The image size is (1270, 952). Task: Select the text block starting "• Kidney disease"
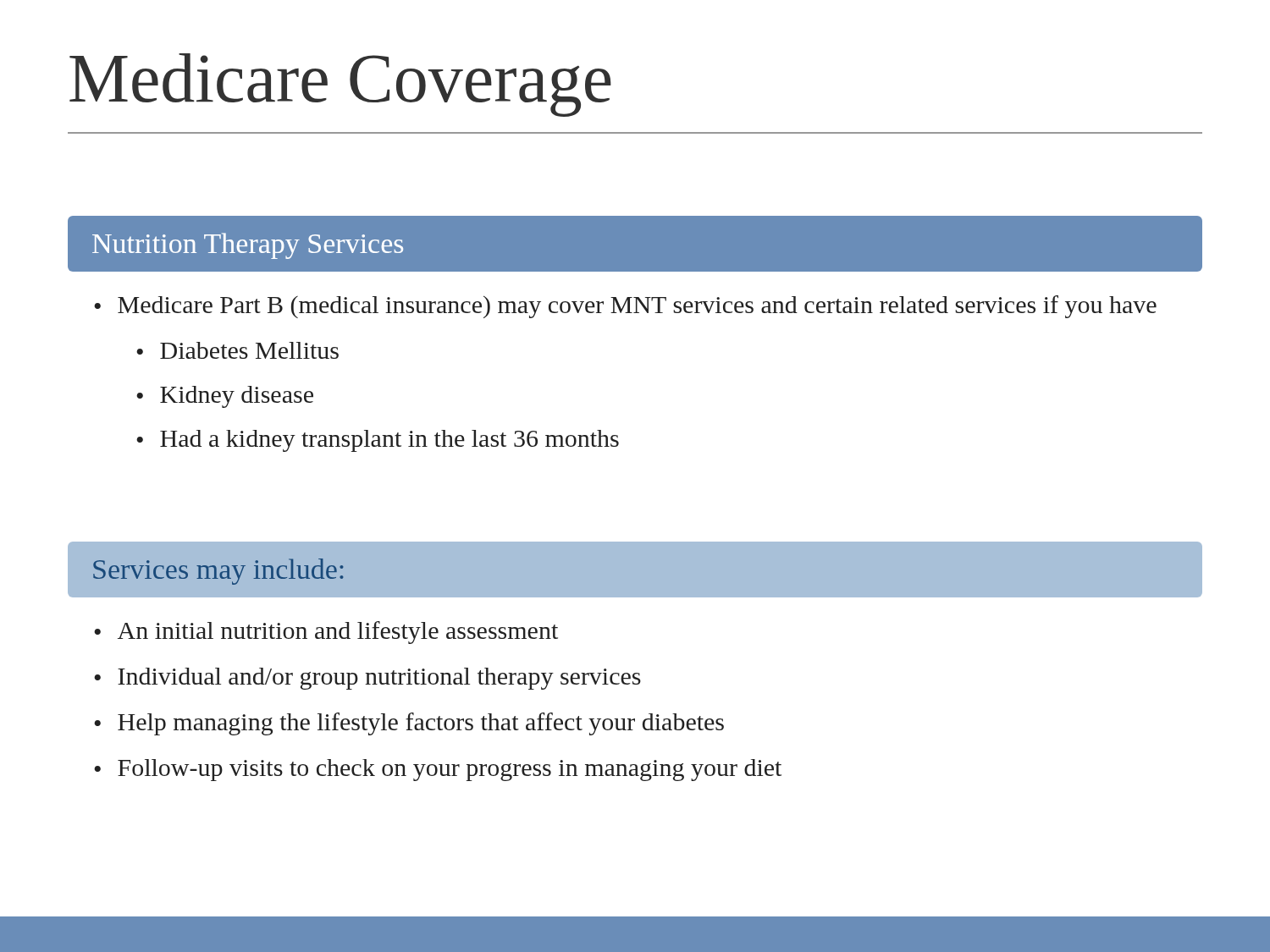coord(225,397)
